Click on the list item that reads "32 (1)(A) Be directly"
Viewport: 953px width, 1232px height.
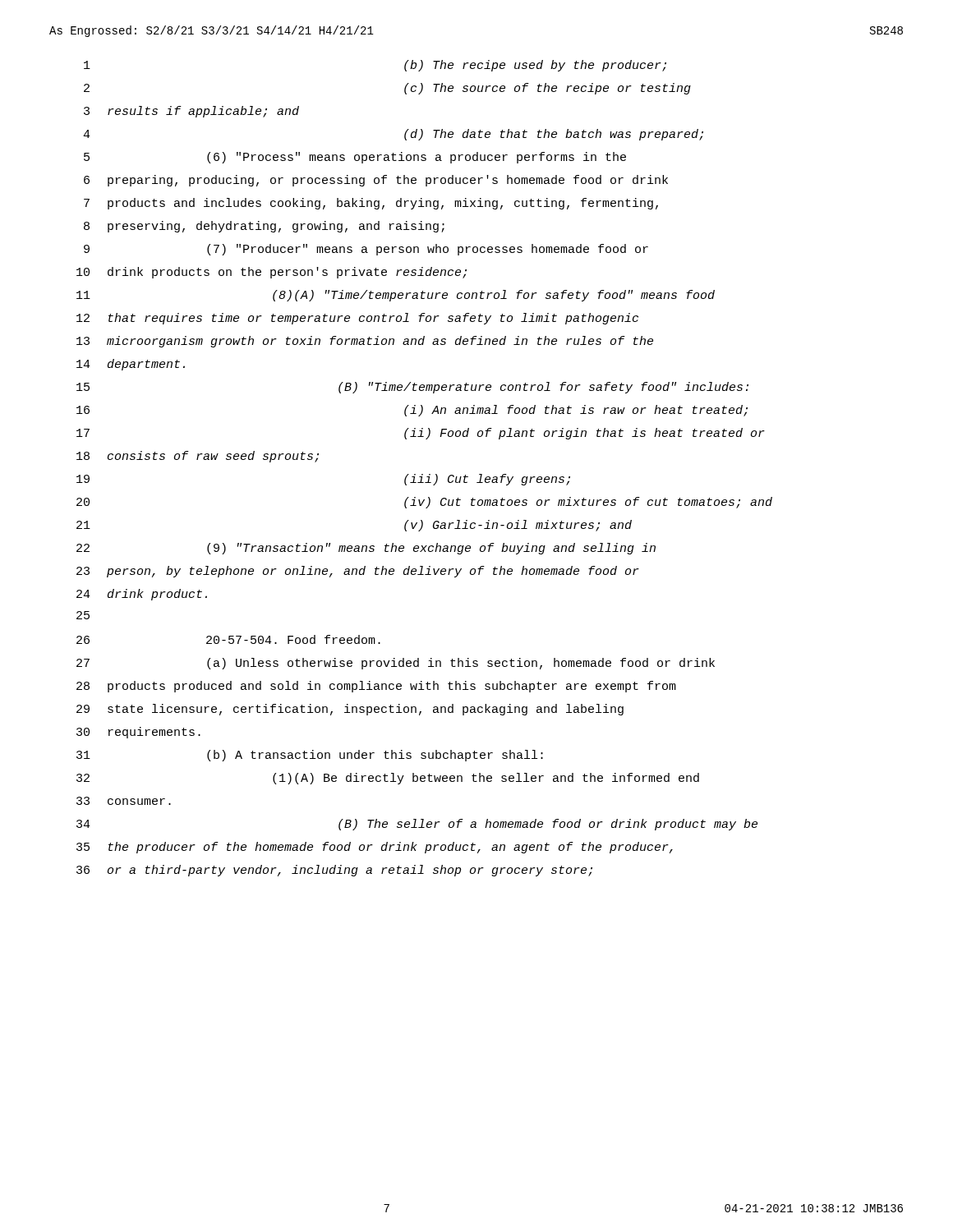pos(476,780)
